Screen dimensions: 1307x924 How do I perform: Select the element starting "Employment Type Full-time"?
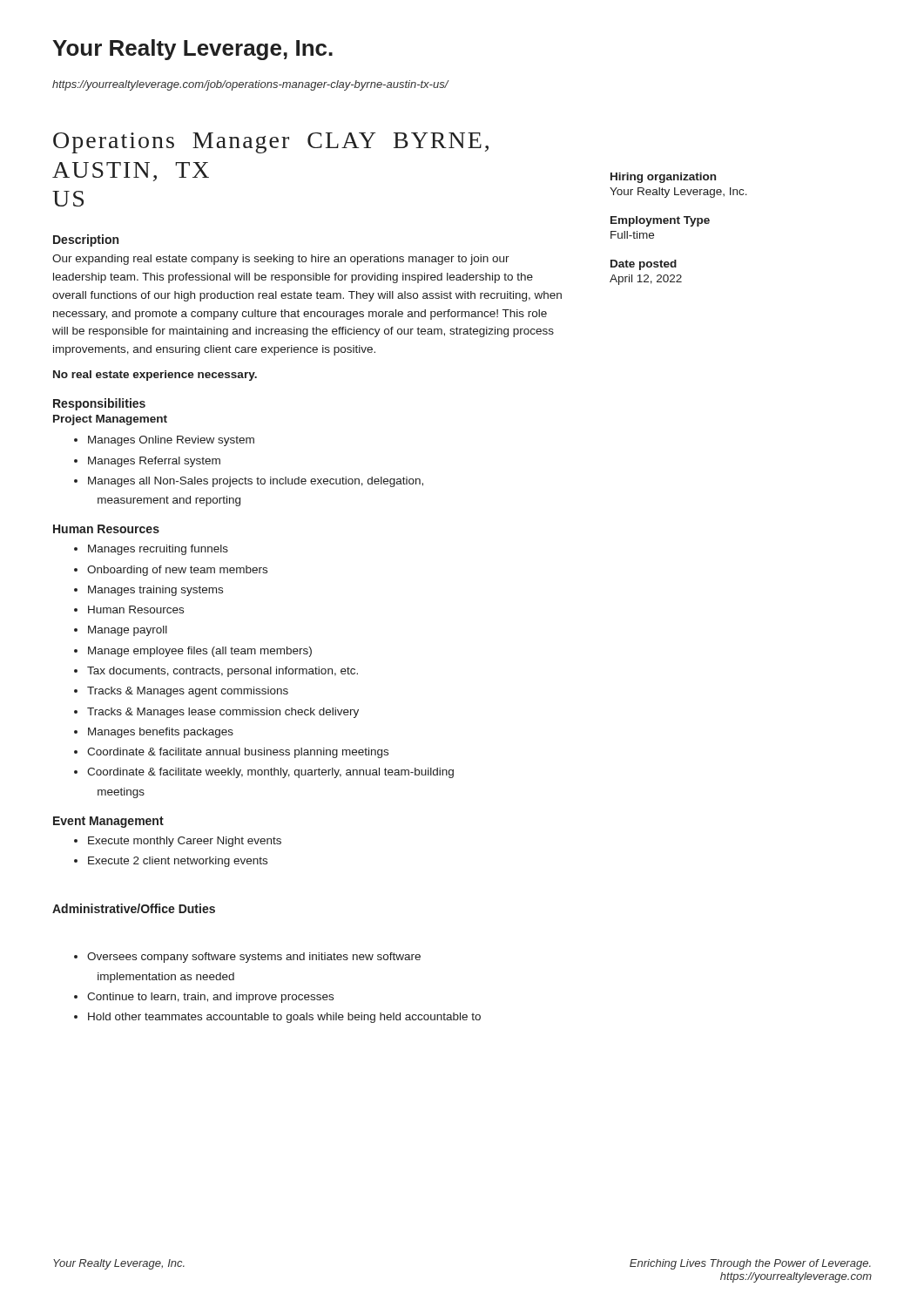[x=660, y=221]
